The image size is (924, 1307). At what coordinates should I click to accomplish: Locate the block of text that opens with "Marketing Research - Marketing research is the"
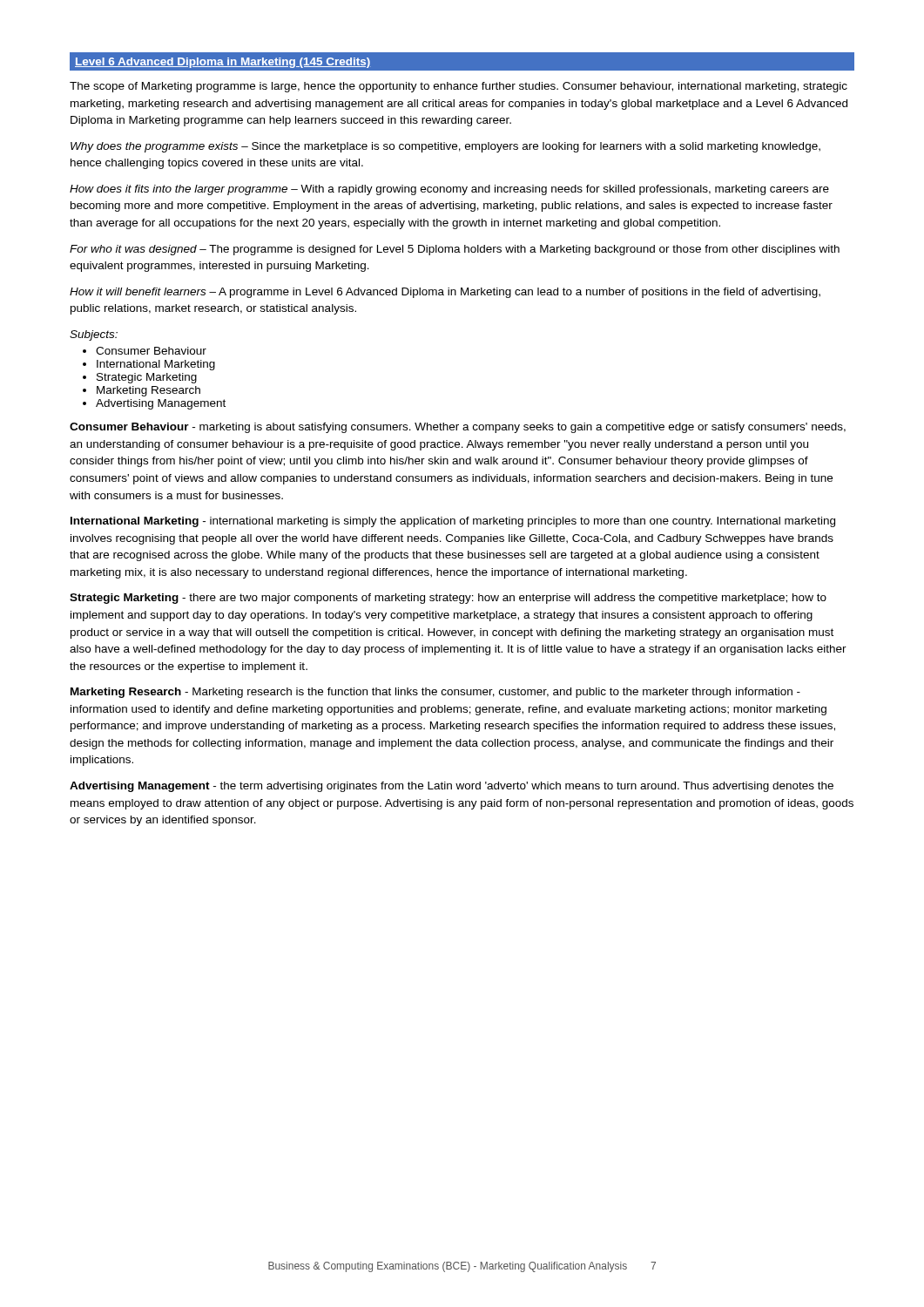point(462,726)
